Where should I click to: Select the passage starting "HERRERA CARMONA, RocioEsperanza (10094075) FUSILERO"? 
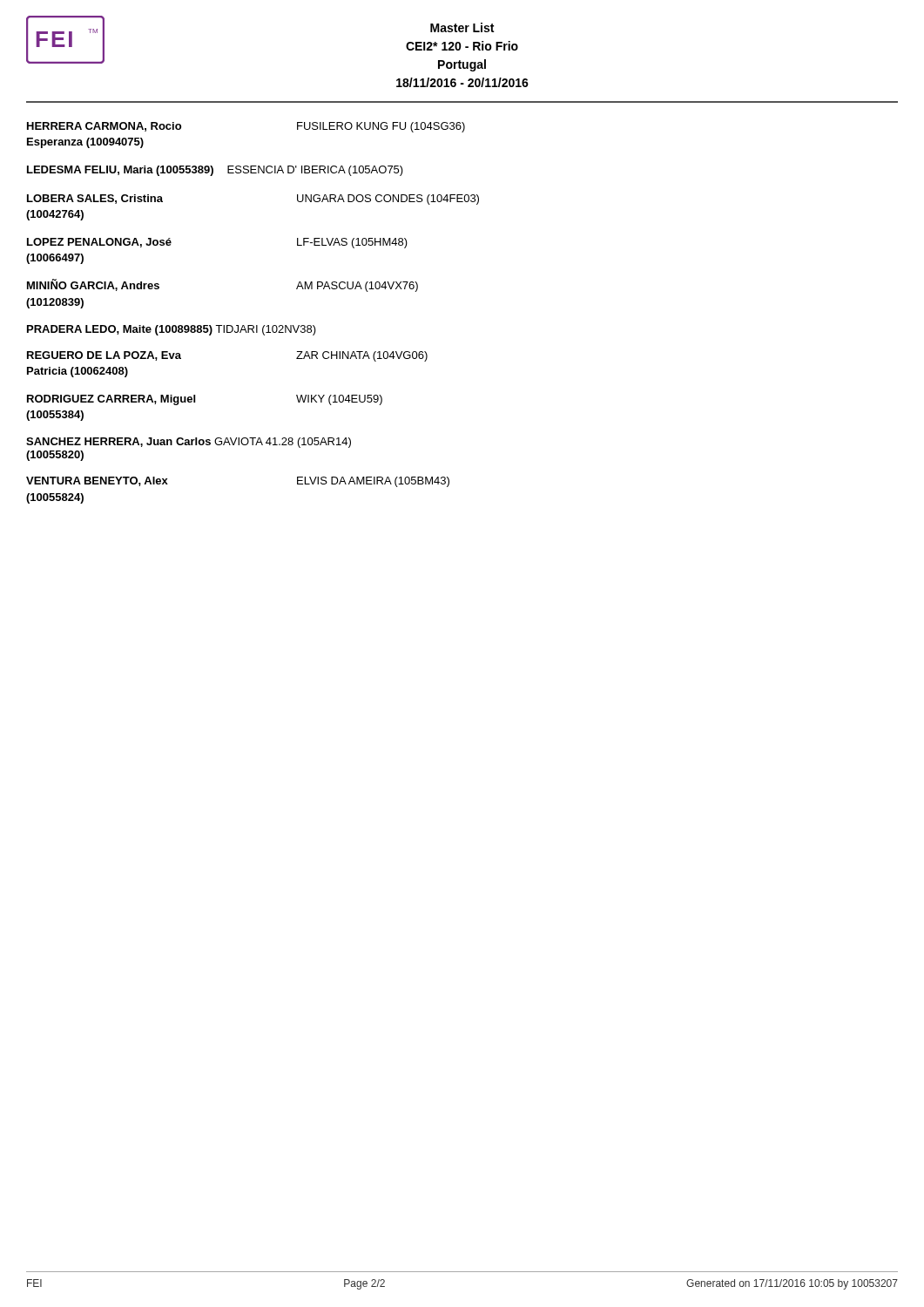click(105, 127)
